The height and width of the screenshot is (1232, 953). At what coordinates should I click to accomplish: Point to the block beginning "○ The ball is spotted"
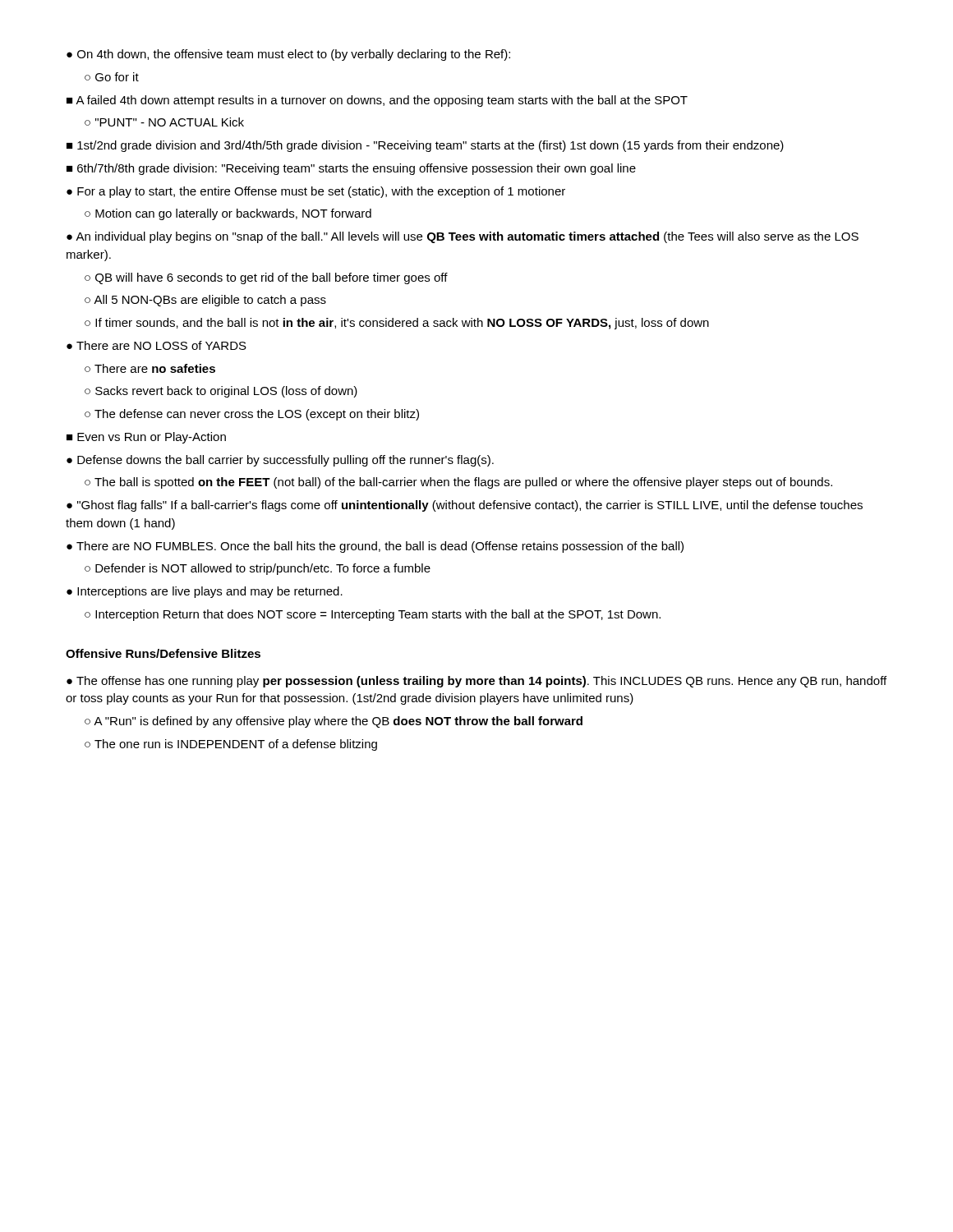tap(459, 482)
